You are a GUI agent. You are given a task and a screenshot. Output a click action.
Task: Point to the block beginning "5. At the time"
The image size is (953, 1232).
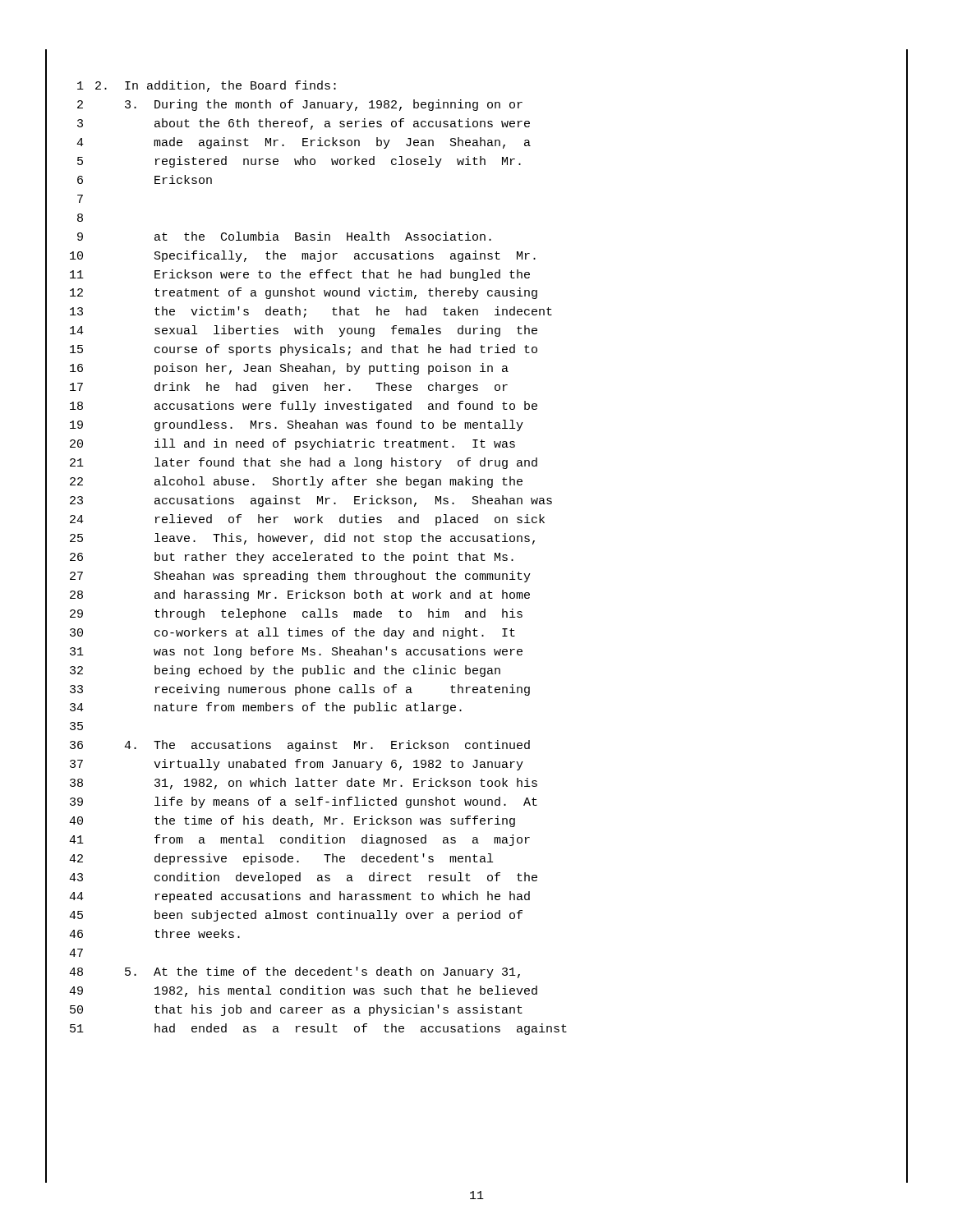pos(309,973)
